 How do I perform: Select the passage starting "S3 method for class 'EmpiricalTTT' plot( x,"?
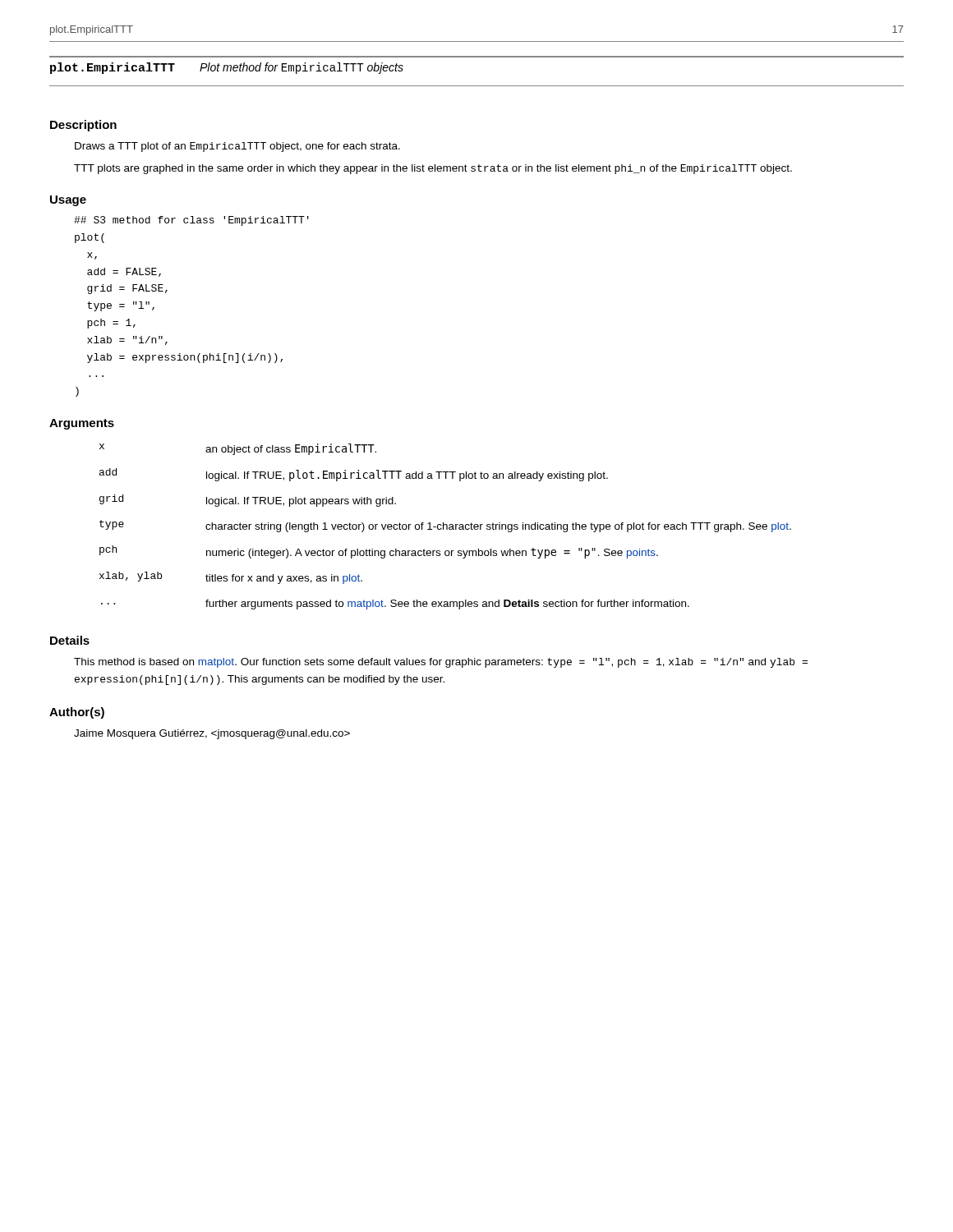(x=191, y=221)
